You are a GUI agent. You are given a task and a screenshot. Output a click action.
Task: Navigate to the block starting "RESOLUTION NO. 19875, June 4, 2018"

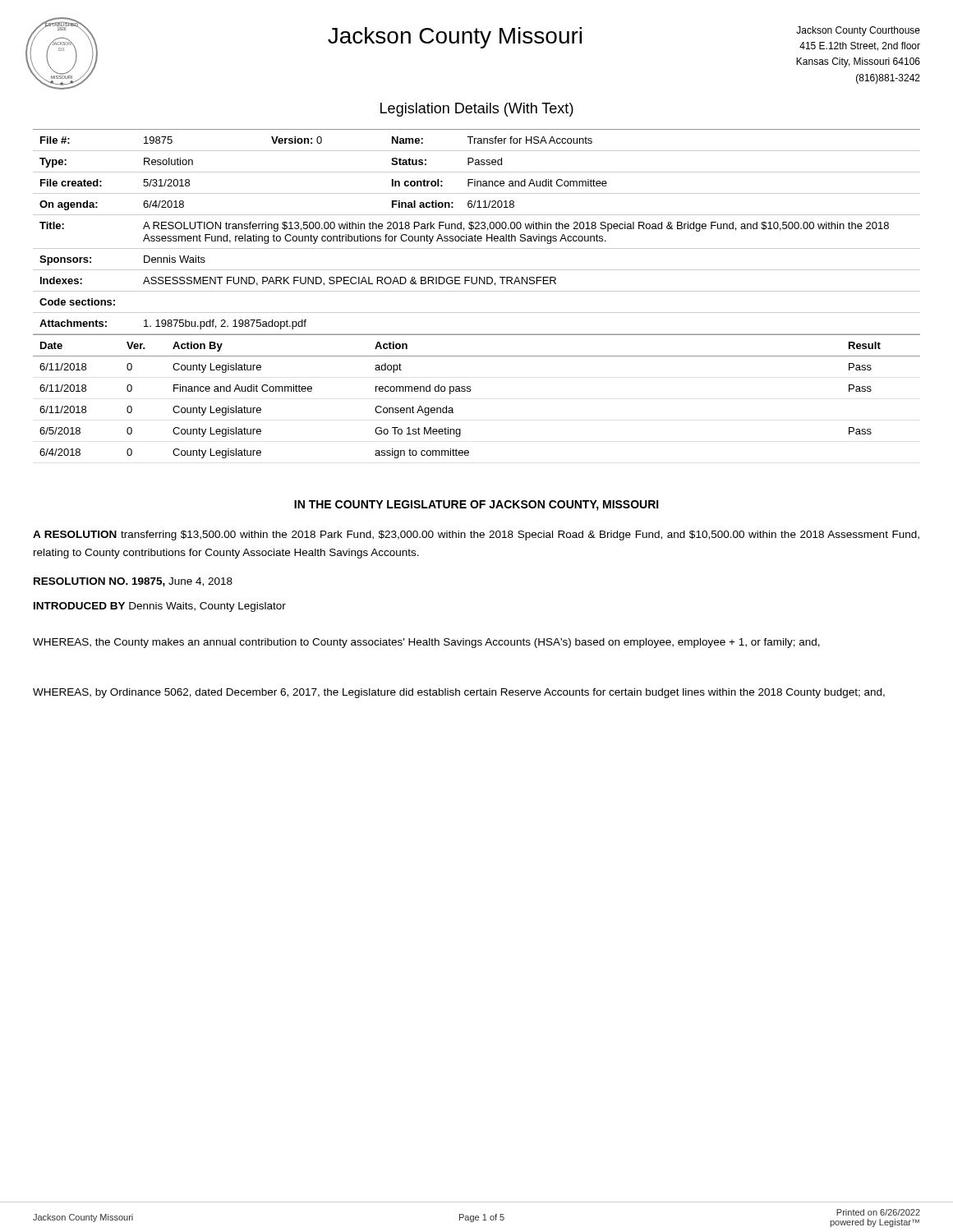click(133, 581)
